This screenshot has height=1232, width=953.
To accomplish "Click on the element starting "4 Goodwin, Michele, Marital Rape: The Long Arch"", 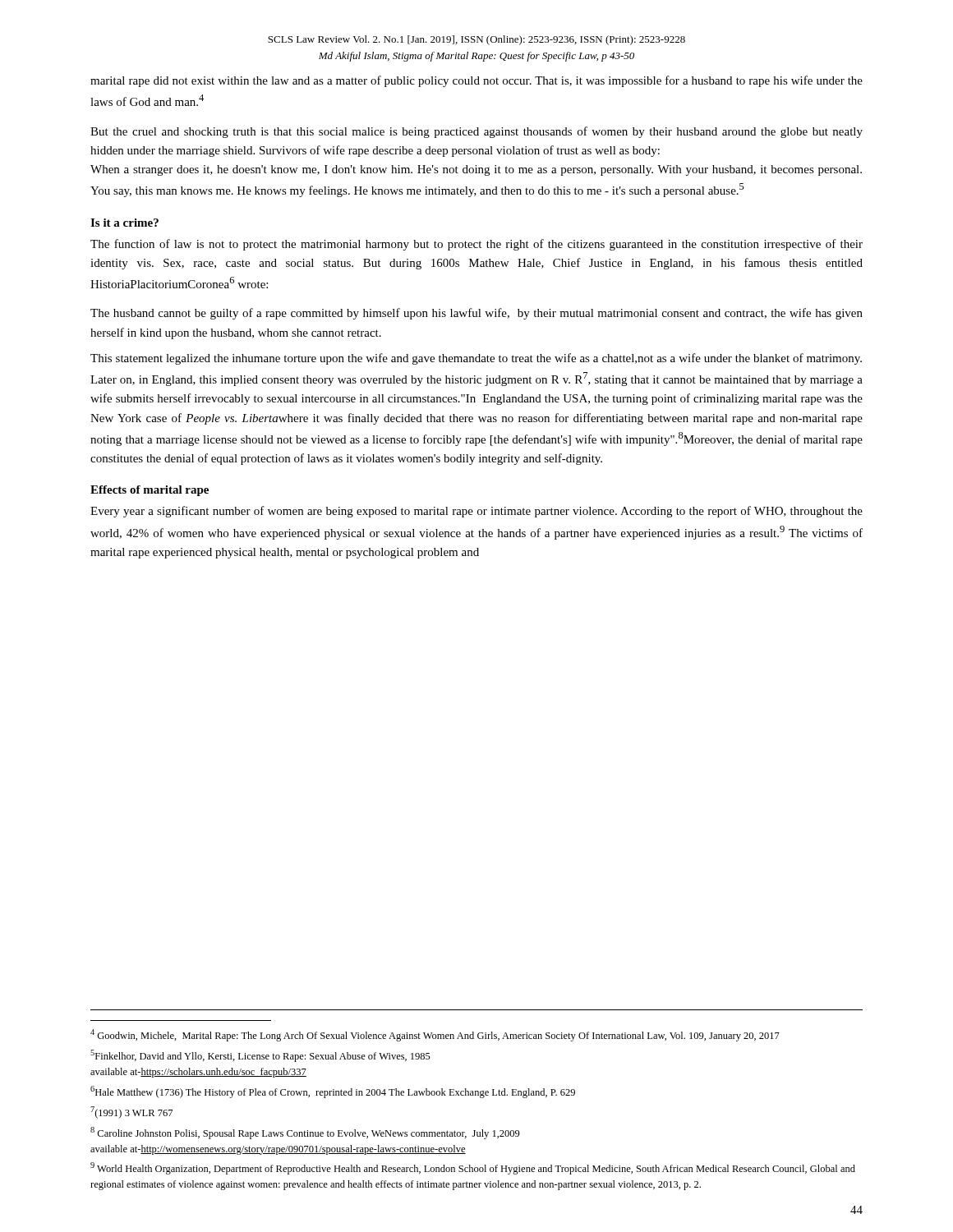I will click(435, 1035).
